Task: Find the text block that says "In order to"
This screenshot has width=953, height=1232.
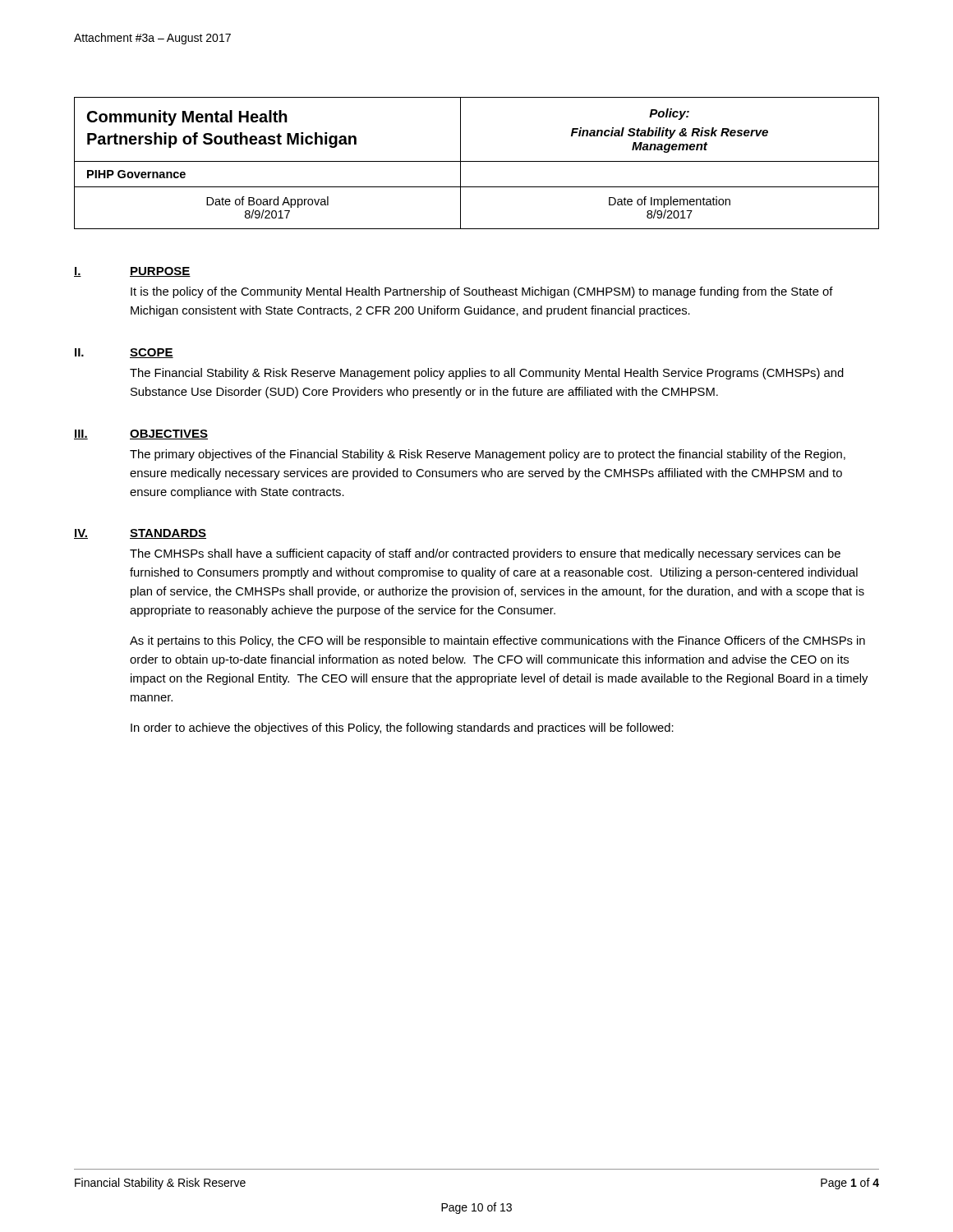Action: [402, 728]
